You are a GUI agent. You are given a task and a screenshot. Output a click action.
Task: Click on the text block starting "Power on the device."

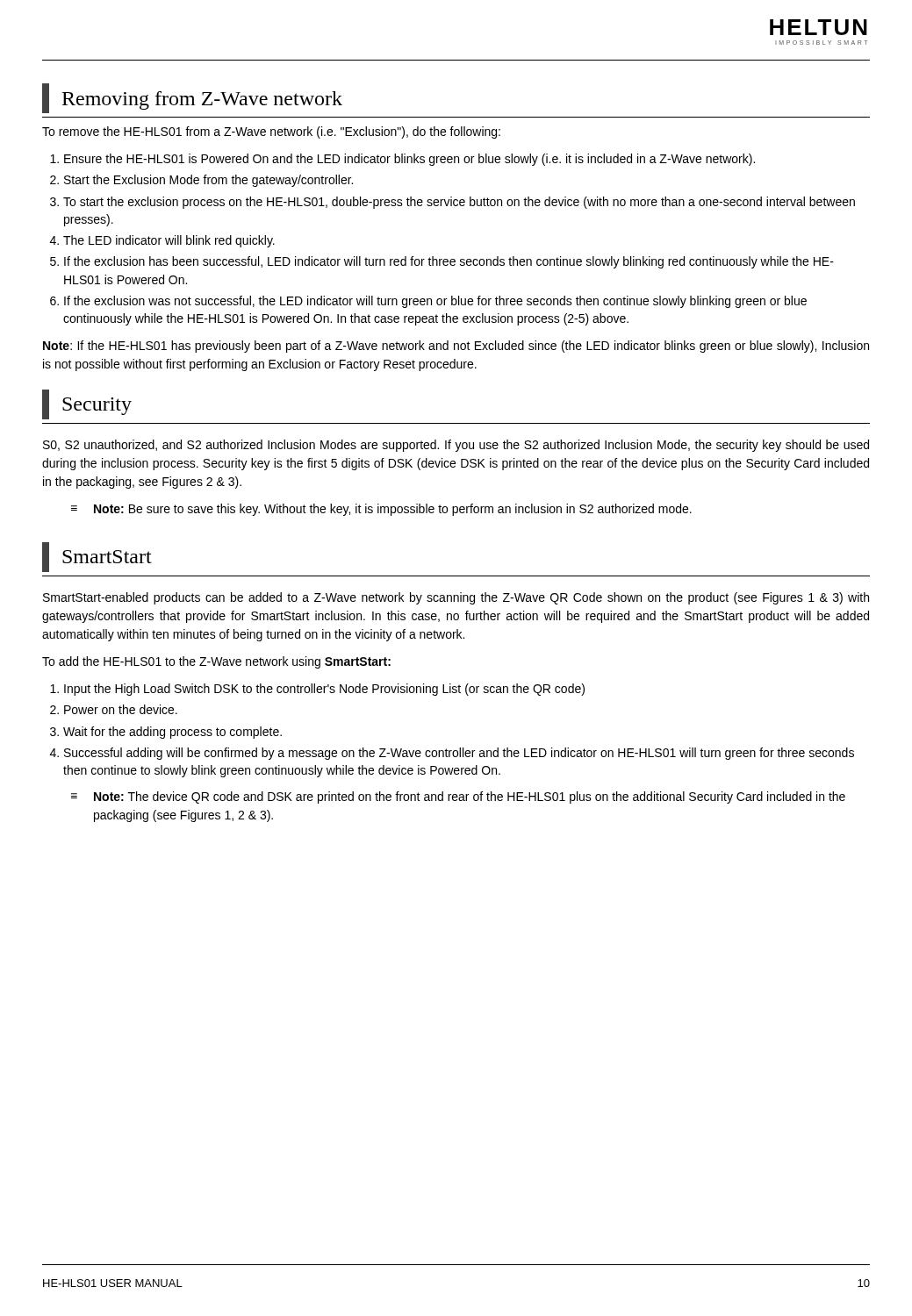pyautogui.click(x=121, y=710)
